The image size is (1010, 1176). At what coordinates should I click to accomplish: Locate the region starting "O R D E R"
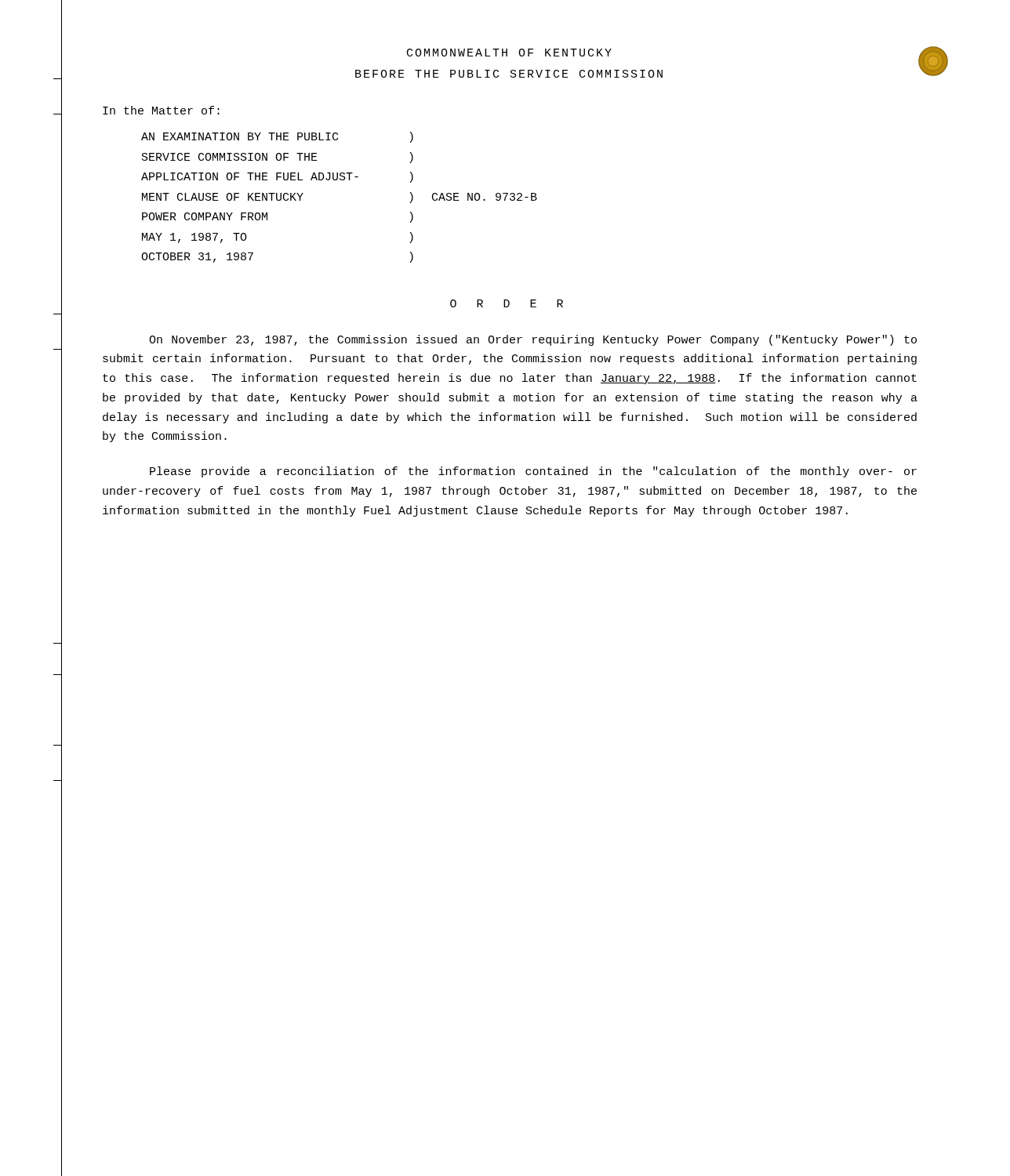pos(510,304)
